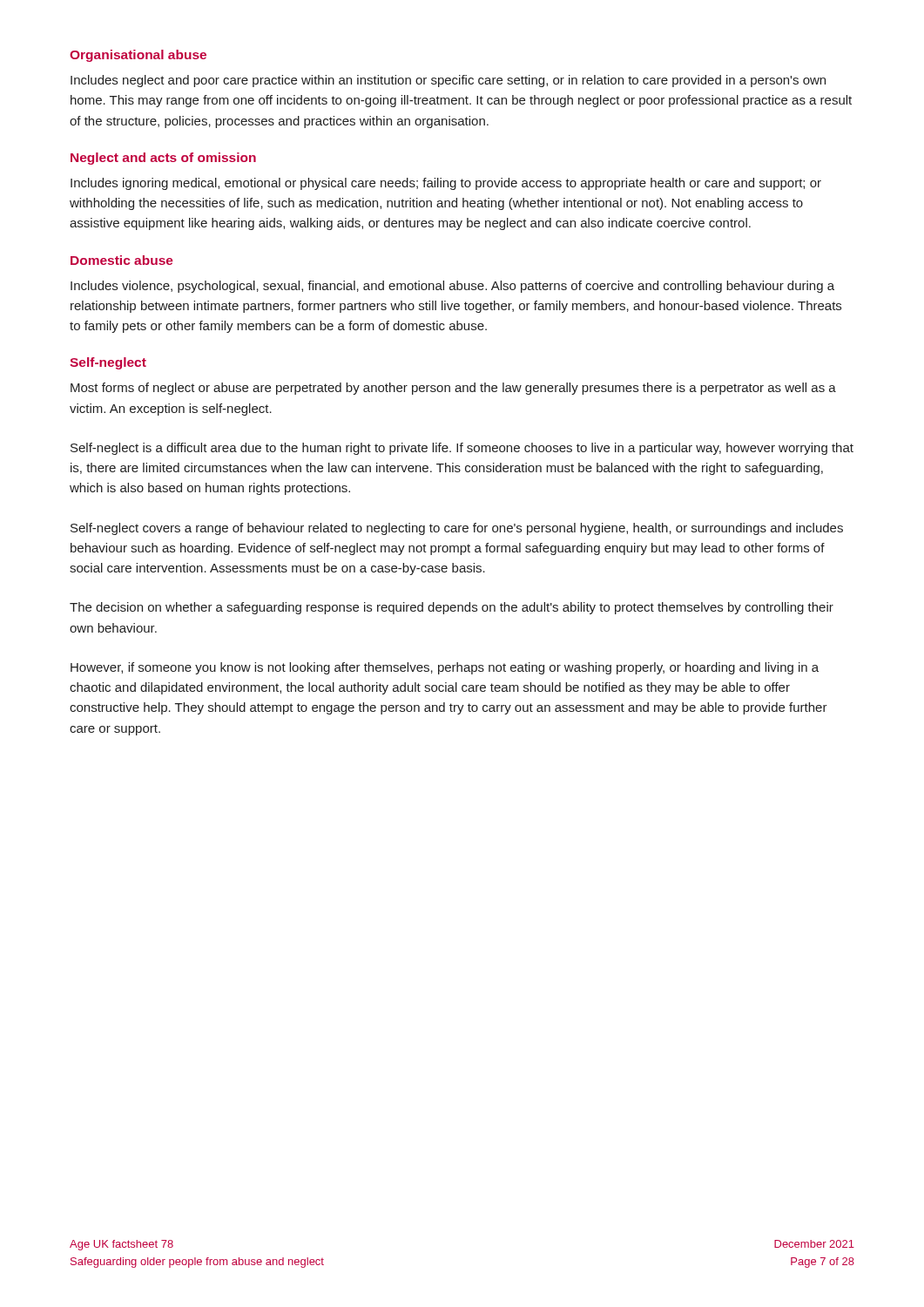Point to the passage starting "Organisational abuse"

[x=138, y=54]
